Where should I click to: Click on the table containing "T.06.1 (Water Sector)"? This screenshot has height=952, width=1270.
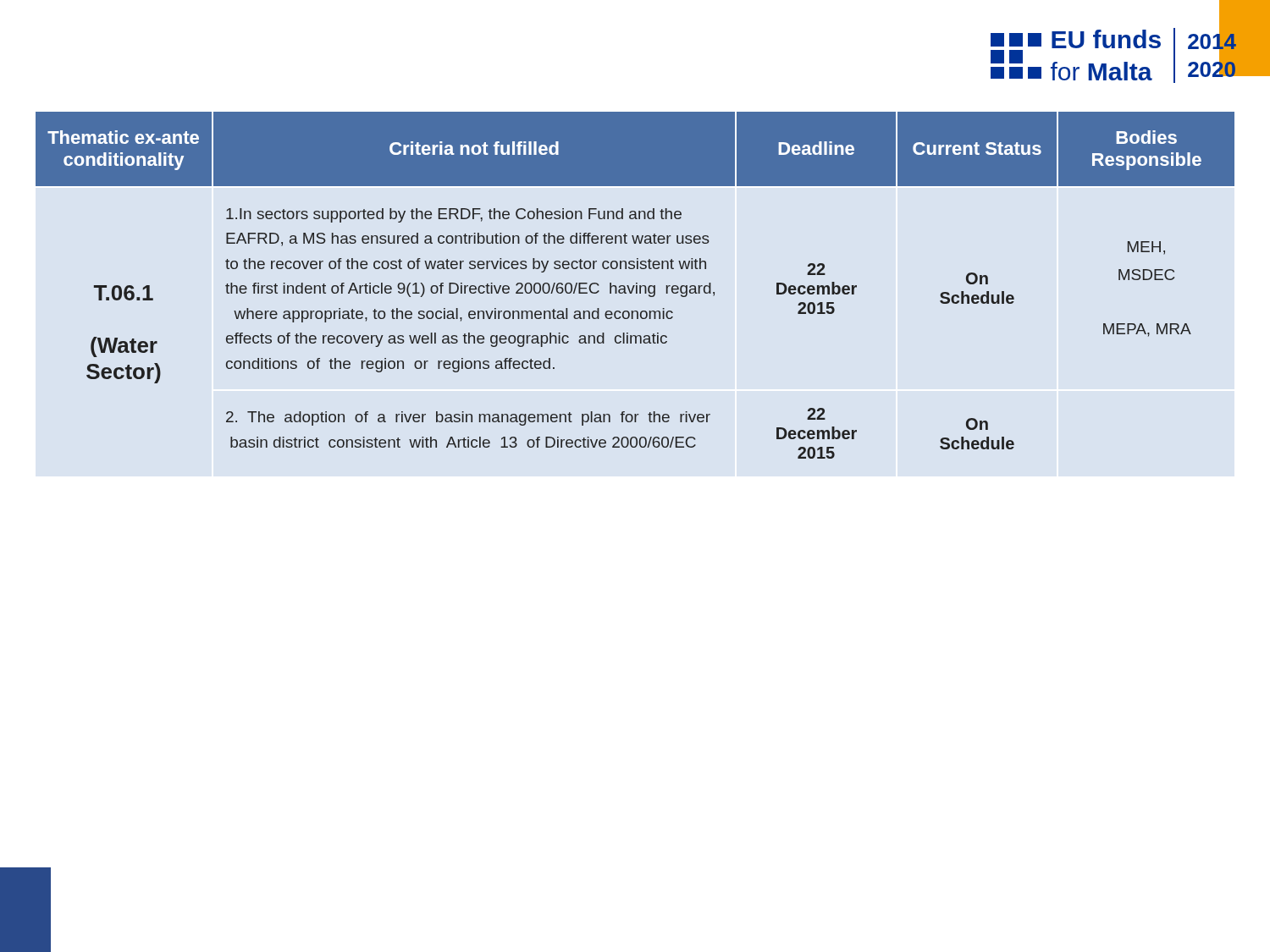click(x=635, y=294)
